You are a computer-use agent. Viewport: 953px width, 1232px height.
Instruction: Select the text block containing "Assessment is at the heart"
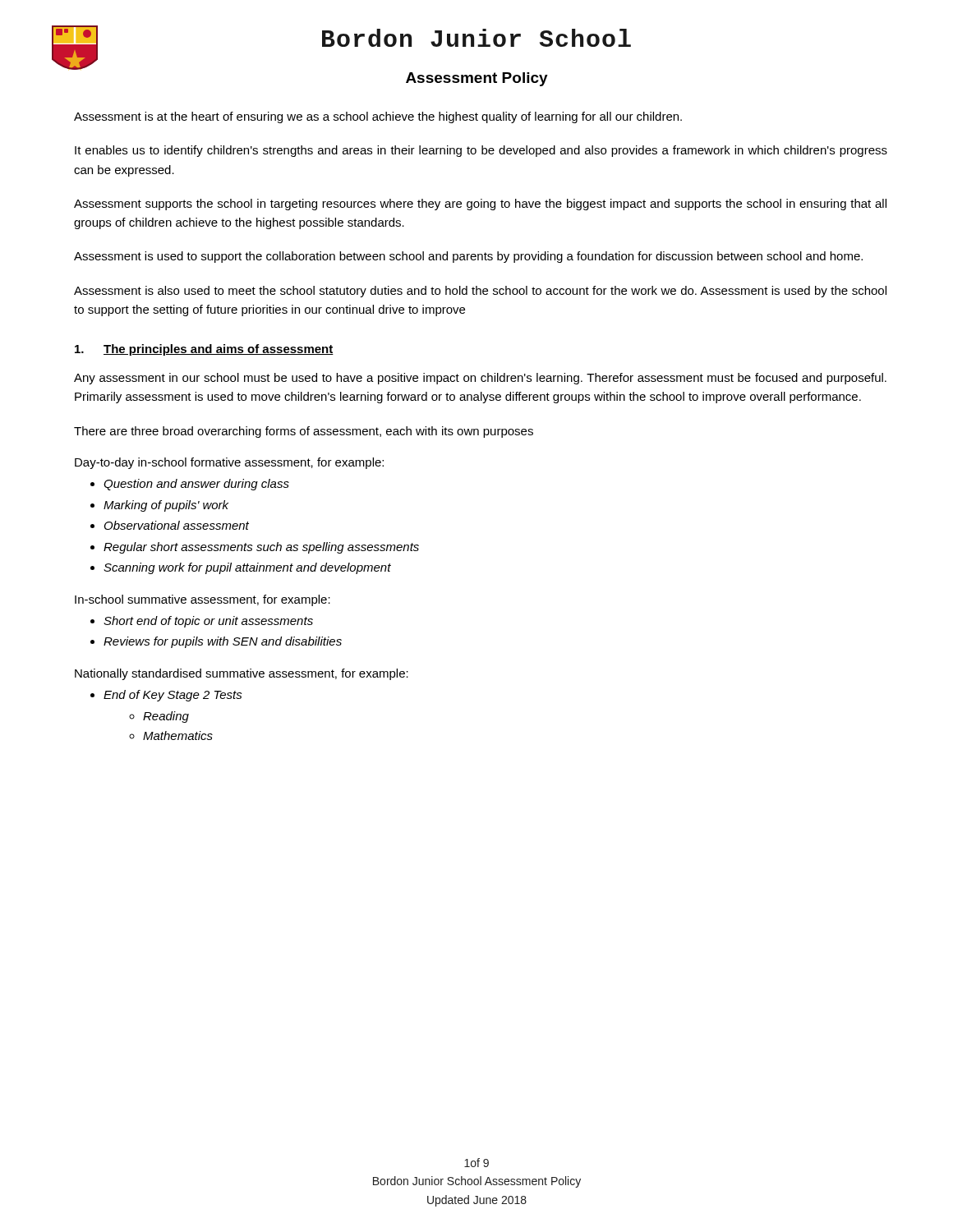(x=481, y=116)
